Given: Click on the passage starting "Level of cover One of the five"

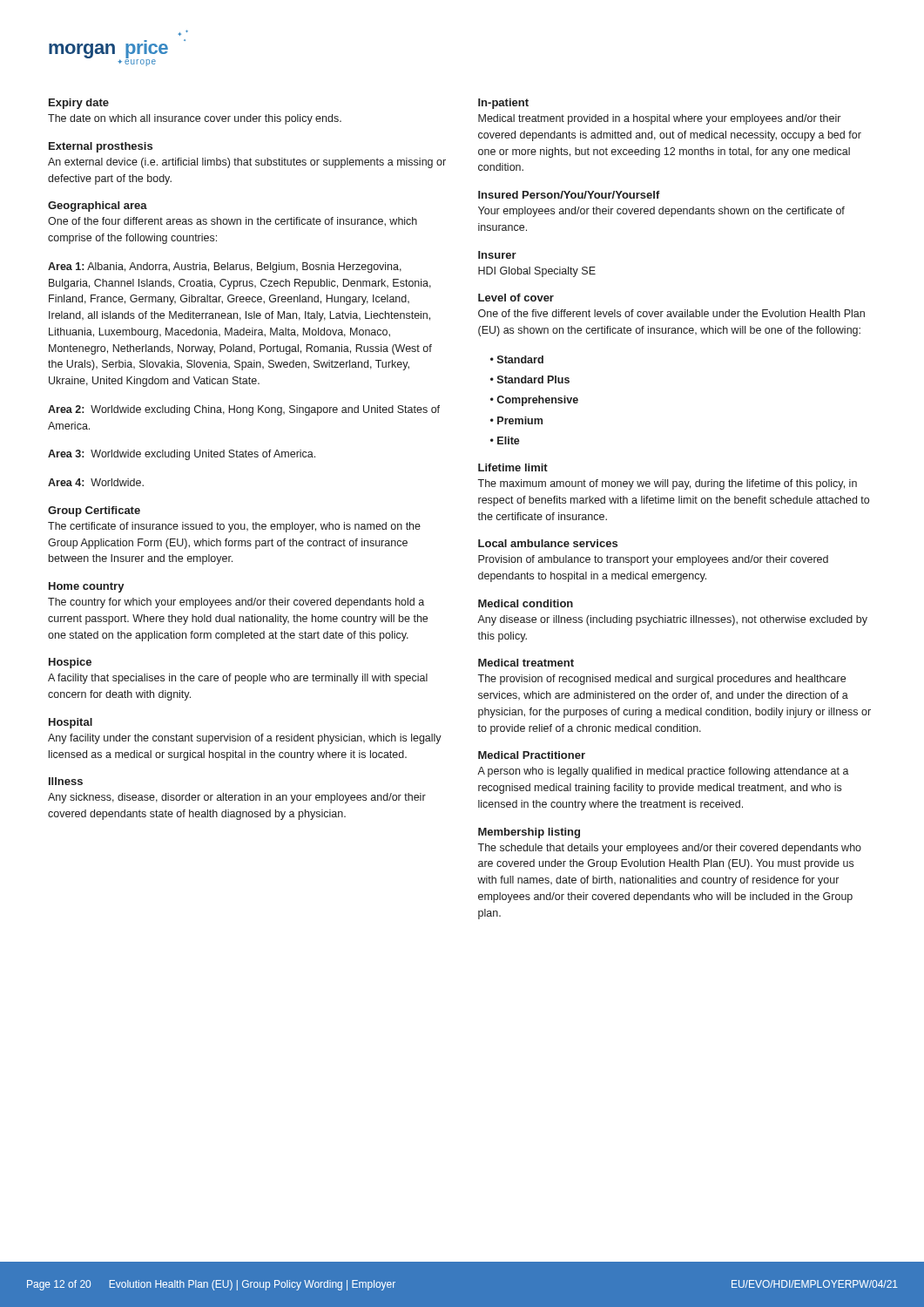Looking at the screenshot, I should tap(677, 315).
